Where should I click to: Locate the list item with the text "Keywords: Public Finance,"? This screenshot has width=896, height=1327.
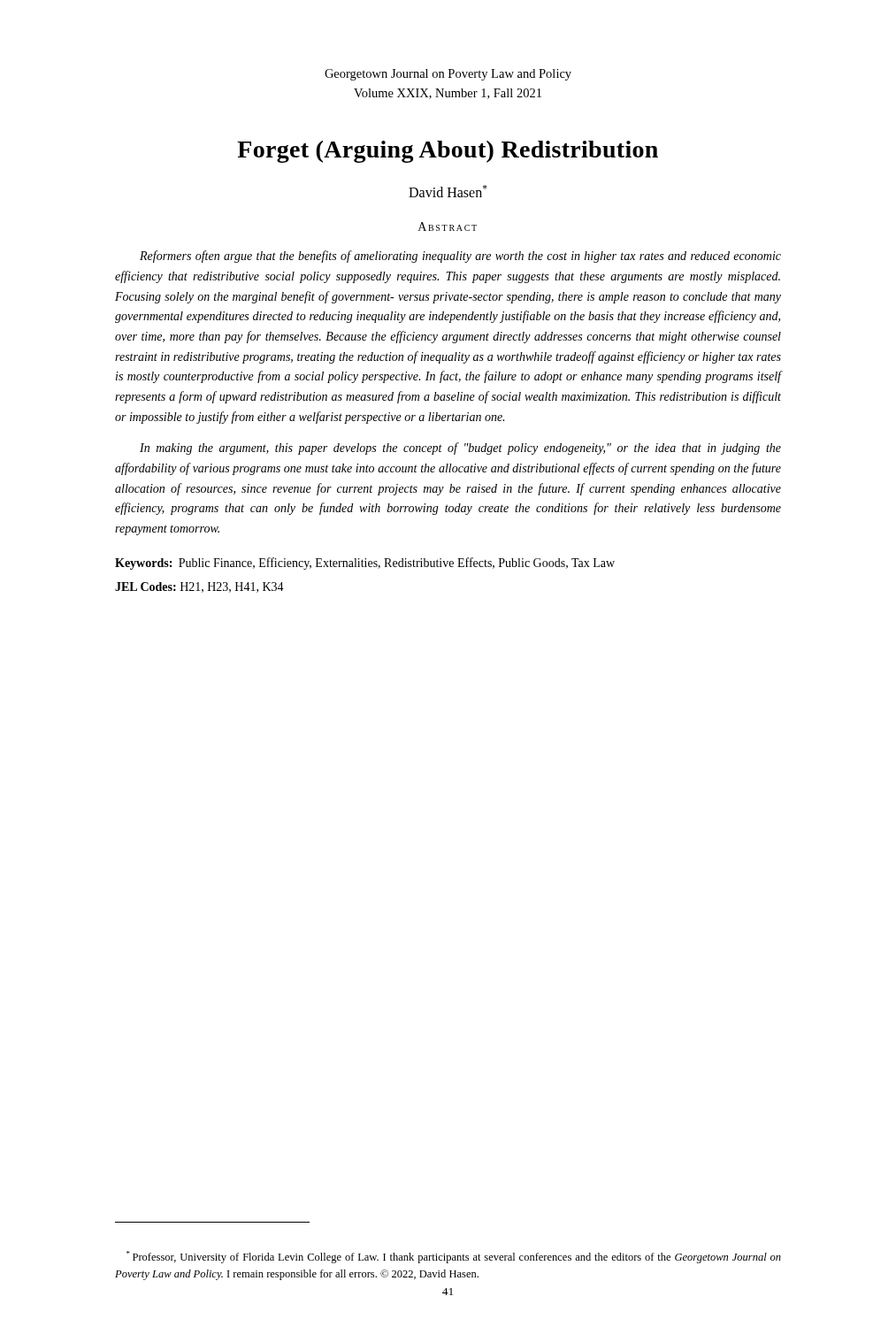click(x=365, y=563)
